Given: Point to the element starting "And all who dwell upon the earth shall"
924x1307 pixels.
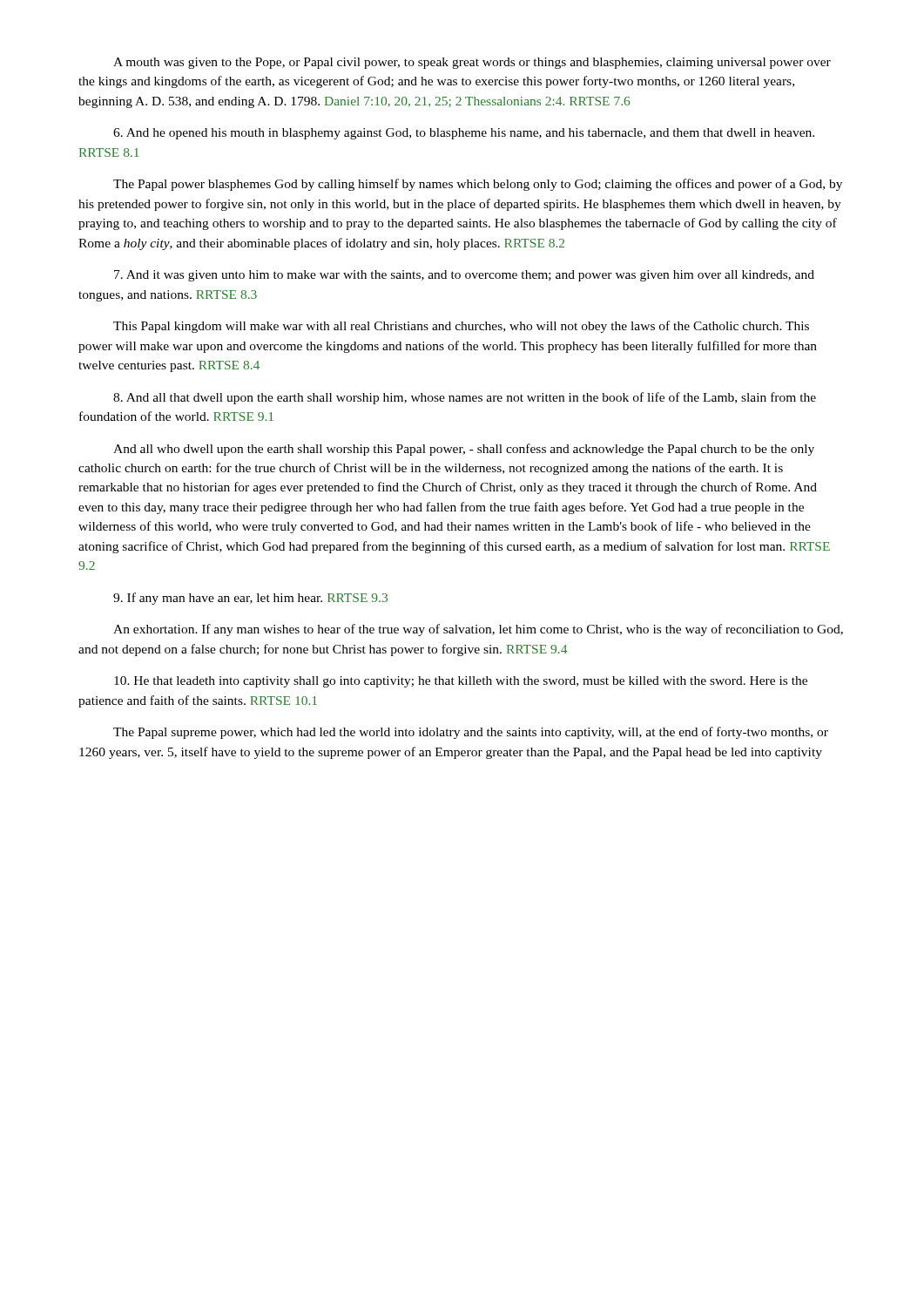Looking at the screenshot, I should [462, 507].
